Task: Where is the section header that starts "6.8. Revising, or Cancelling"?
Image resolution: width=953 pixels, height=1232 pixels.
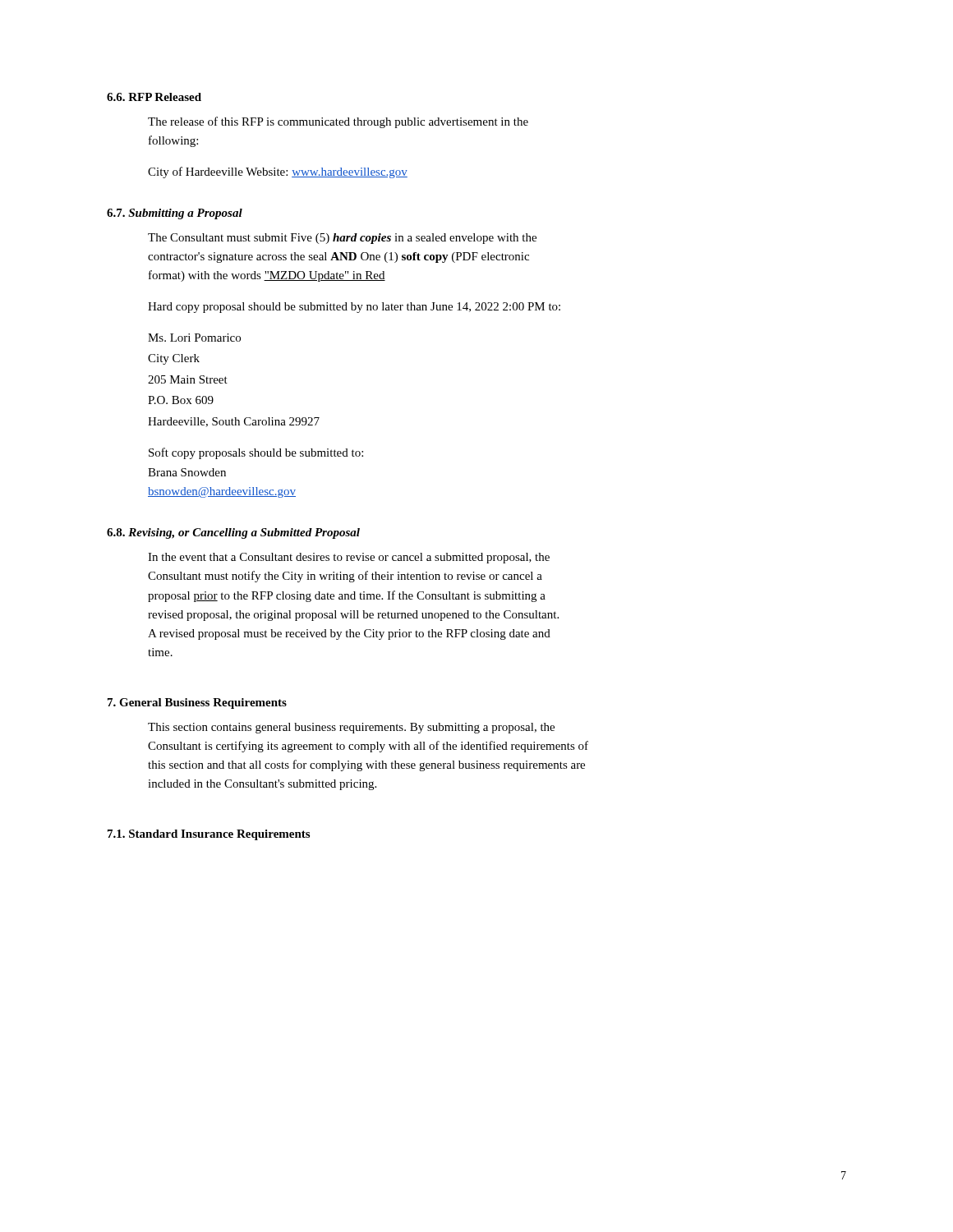Action: tap(233, 532)
